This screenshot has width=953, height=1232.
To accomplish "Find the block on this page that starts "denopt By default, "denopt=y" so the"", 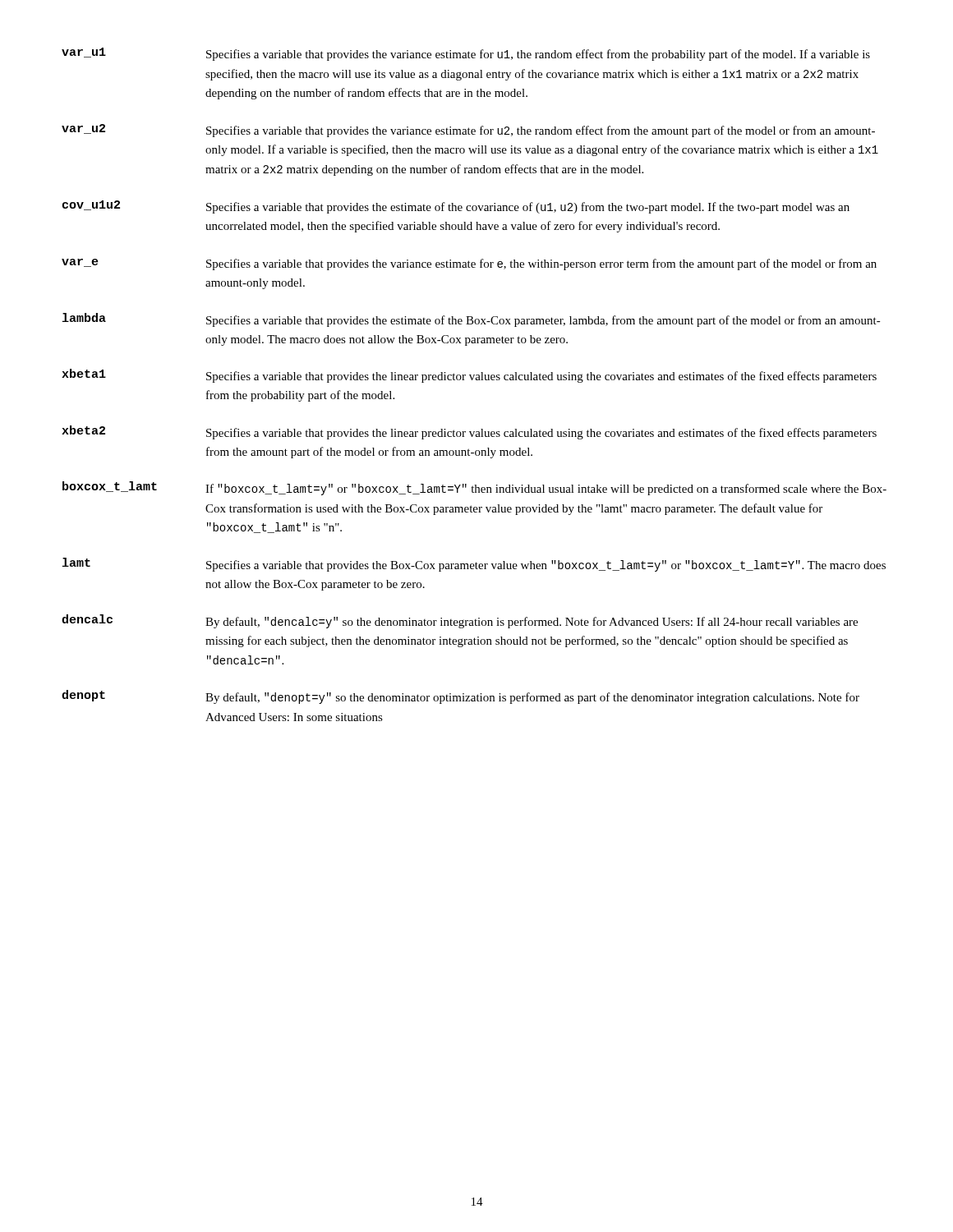I will 476,708.
